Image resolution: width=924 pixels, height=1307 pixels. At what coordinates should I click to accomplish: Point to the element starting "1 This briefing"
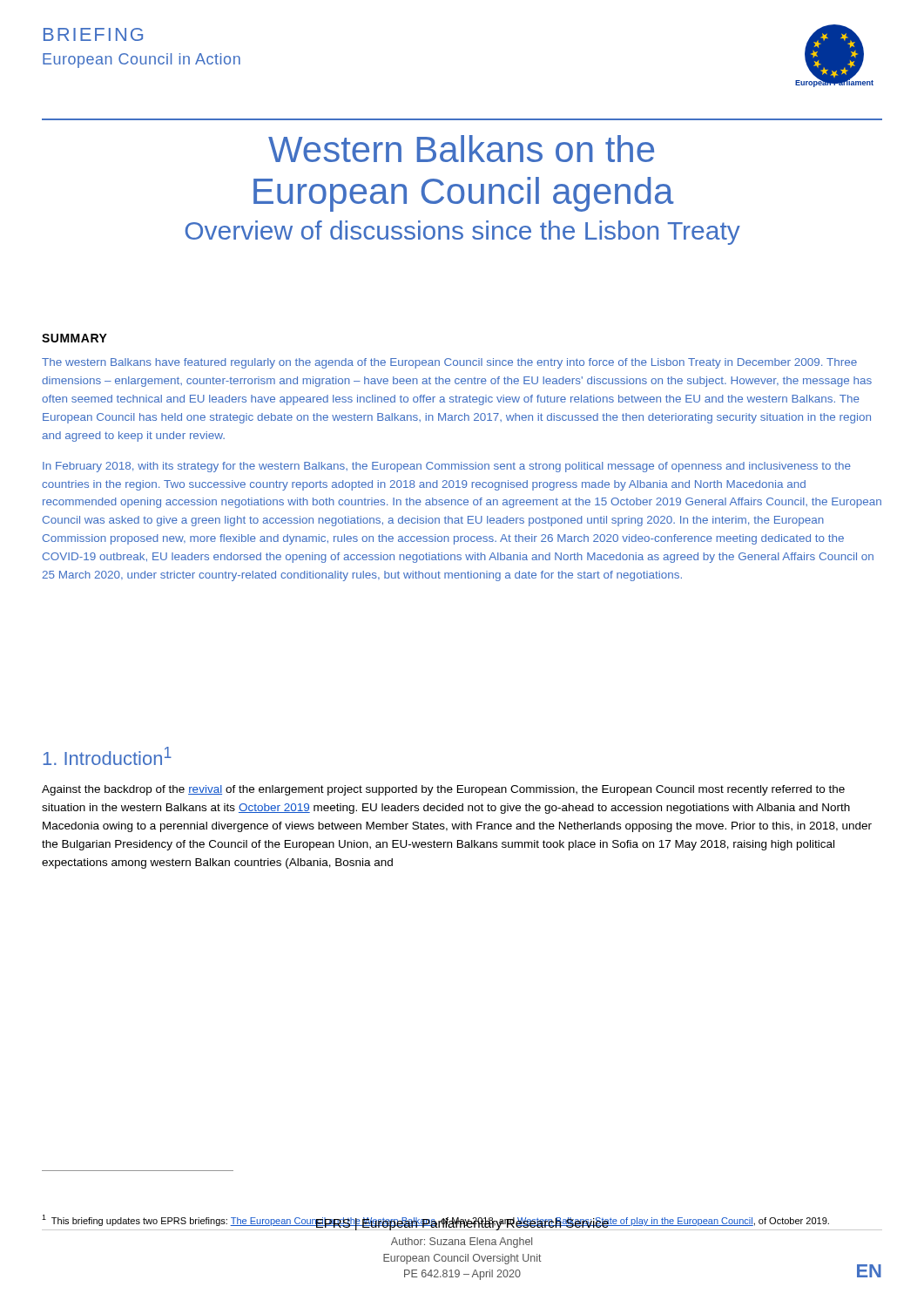point(436,1220)
